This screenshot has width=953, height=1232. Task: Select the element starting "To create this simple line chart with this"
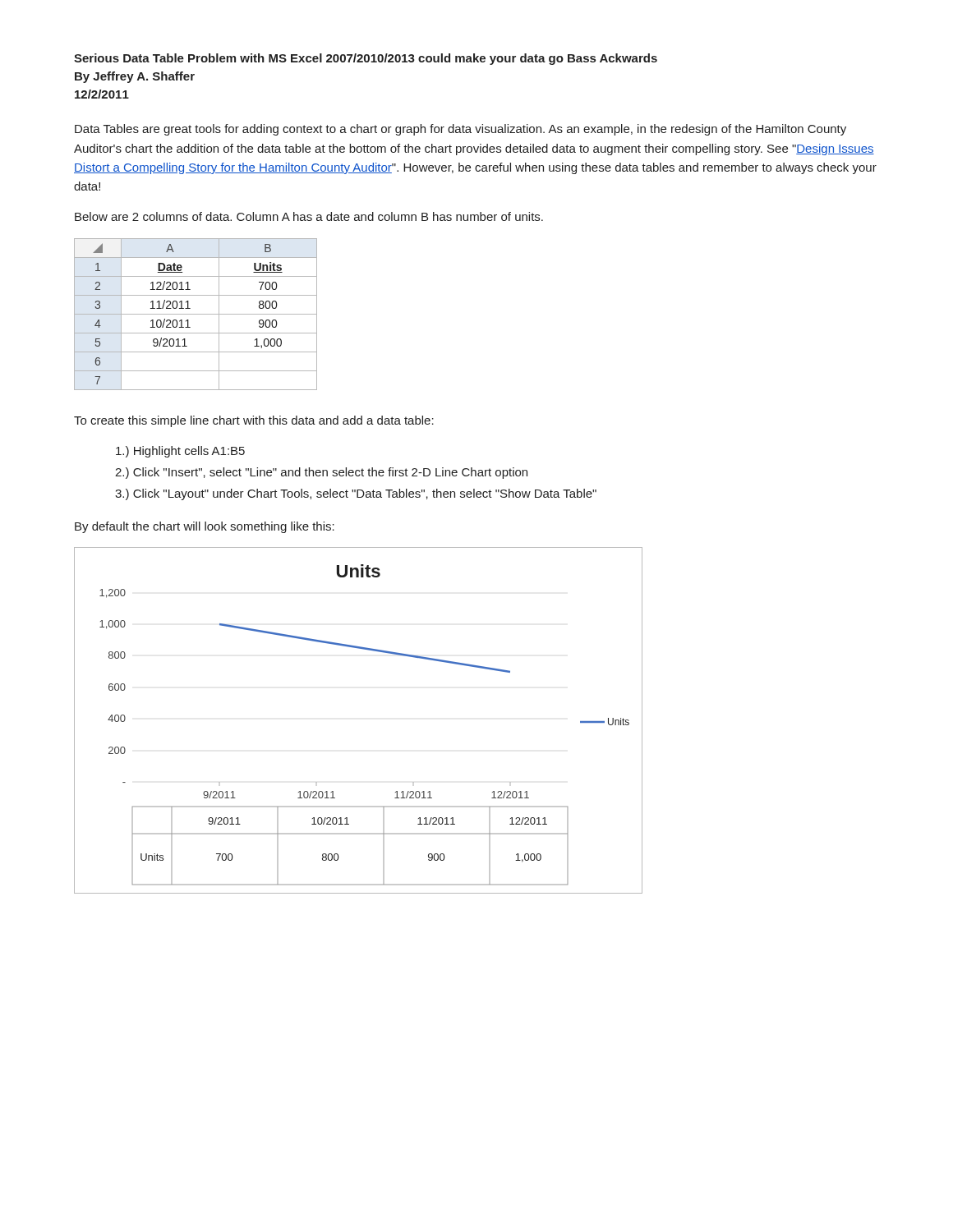[254, 420]
